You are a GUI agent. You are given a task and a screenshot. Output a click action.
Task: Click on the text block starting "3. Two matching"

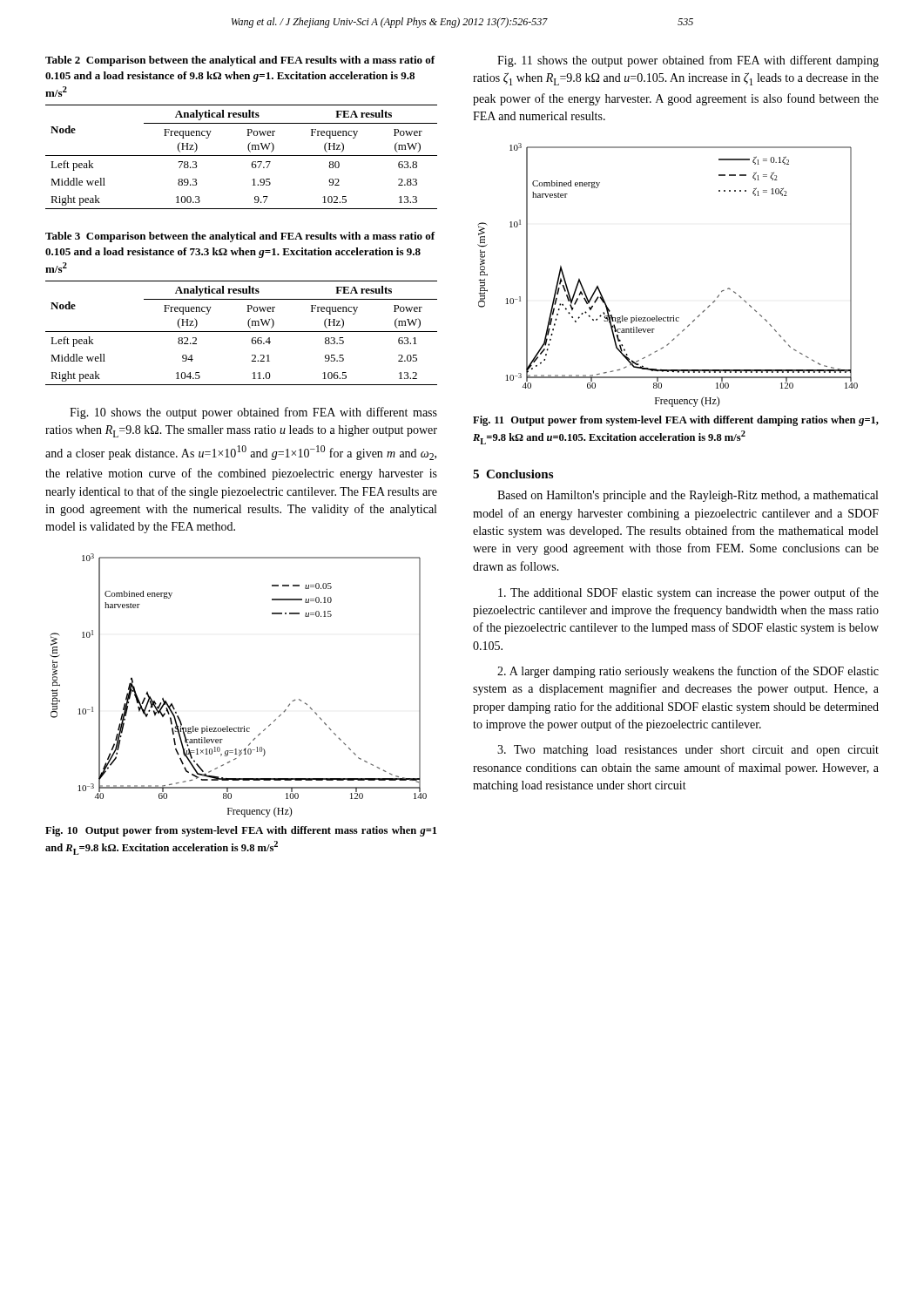(676, 768)
